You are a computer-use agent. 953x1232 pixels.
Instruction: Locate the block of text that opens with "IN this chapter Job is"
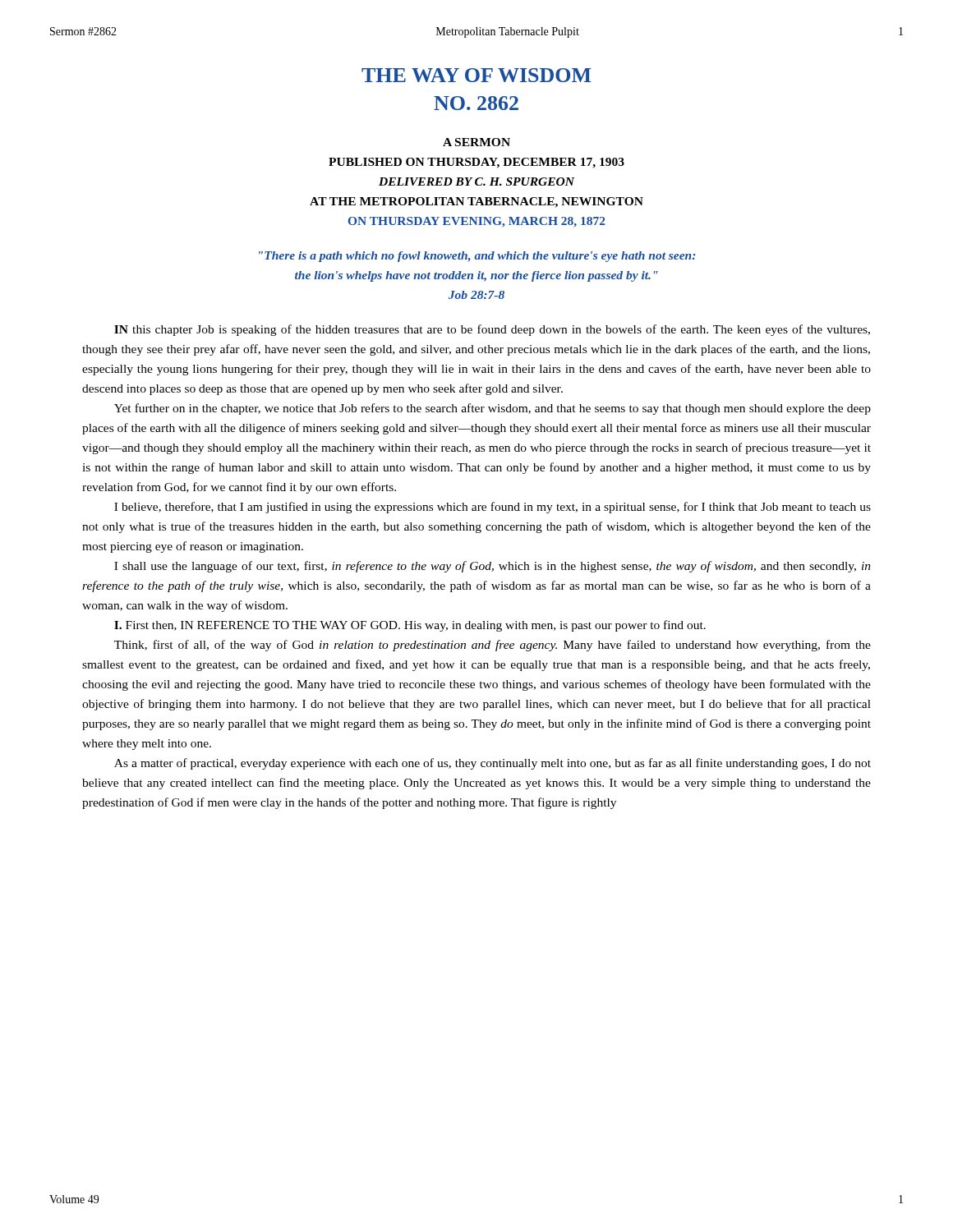[x=476, y=566]
